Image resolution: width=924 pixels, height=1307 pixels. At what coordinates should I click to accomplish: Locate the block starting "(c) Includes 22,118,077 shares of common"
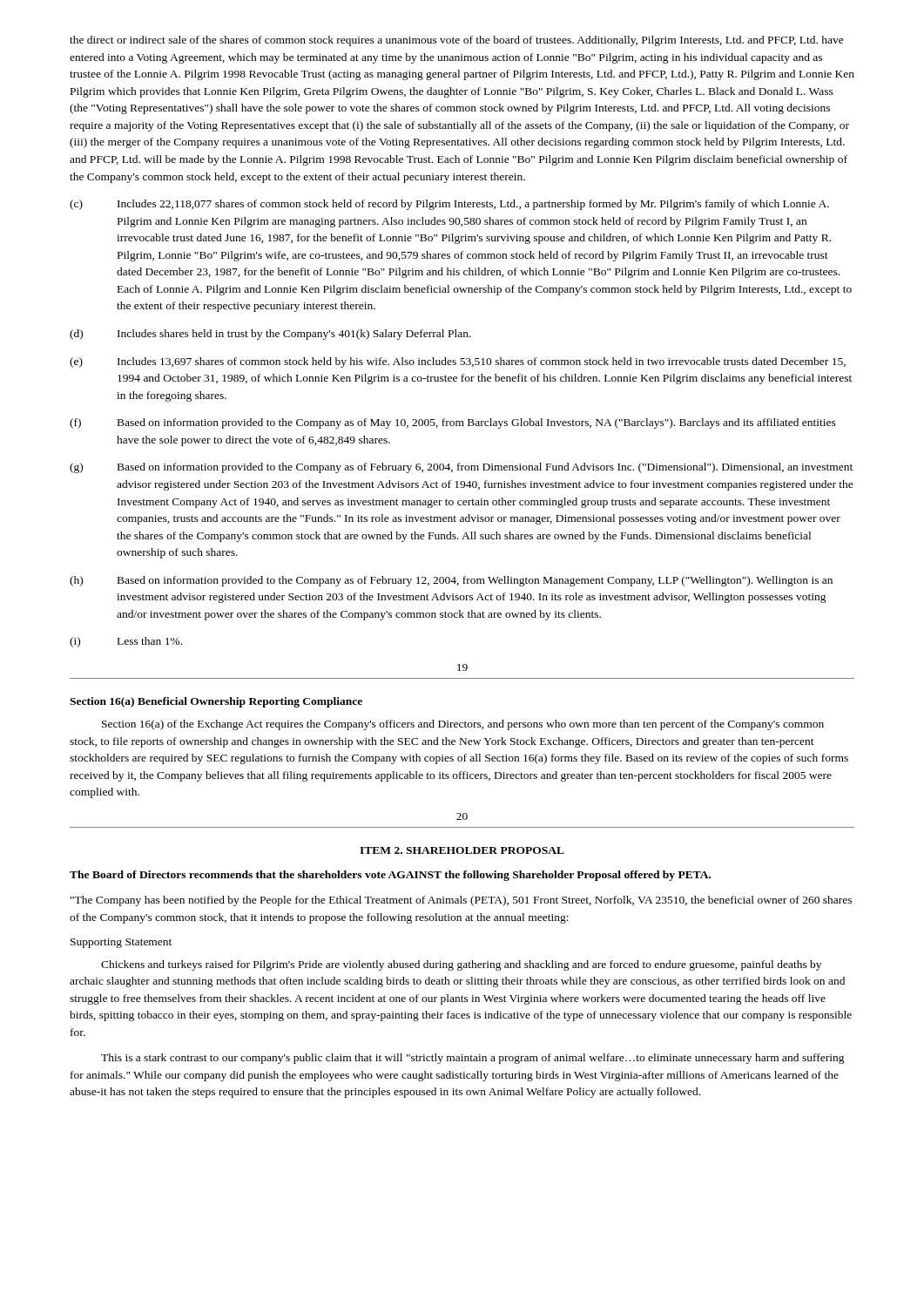[x=462, y=255]
